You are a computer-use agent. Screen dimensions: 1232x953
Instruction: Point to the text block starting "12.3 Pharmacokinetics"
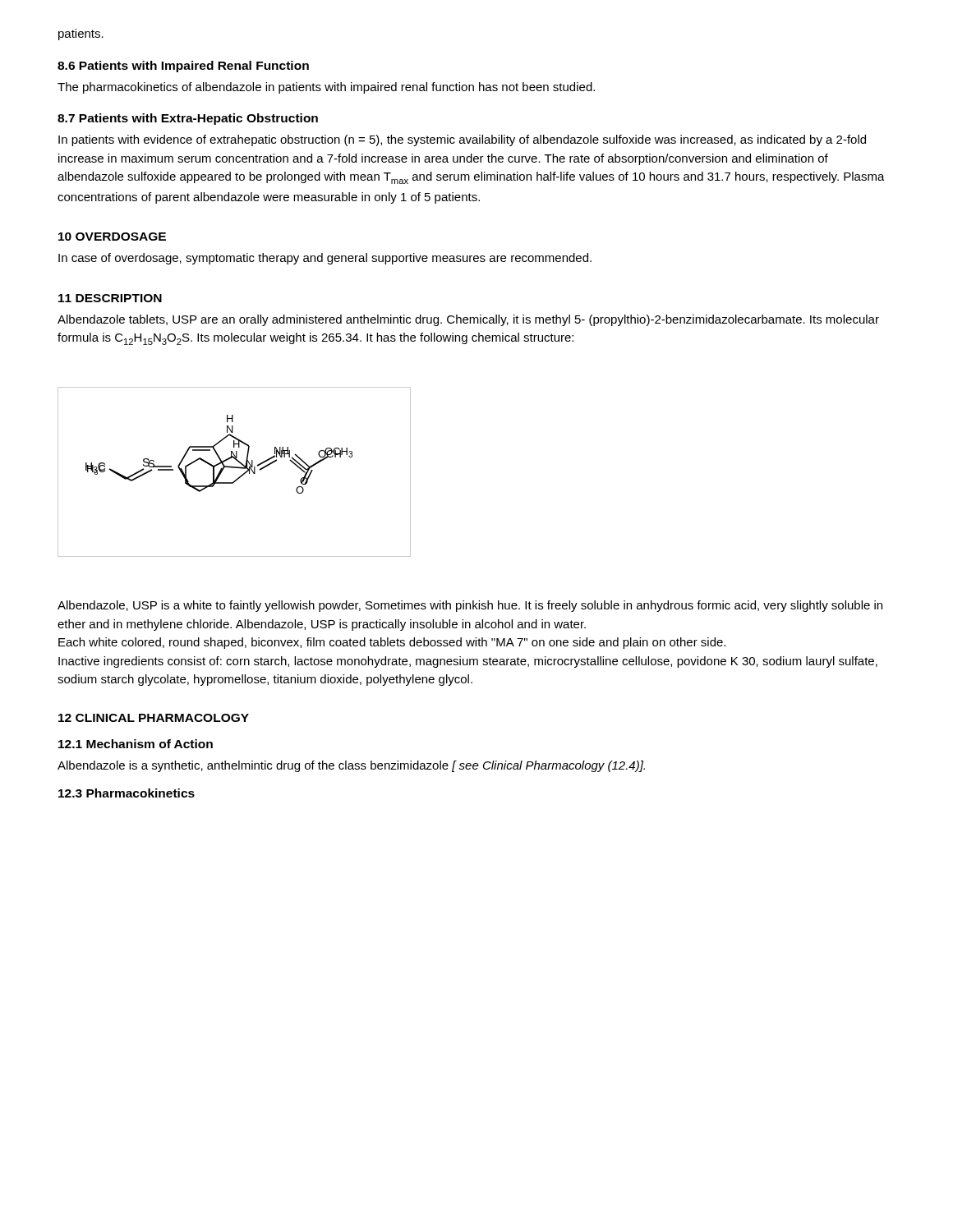pos(126,793)
